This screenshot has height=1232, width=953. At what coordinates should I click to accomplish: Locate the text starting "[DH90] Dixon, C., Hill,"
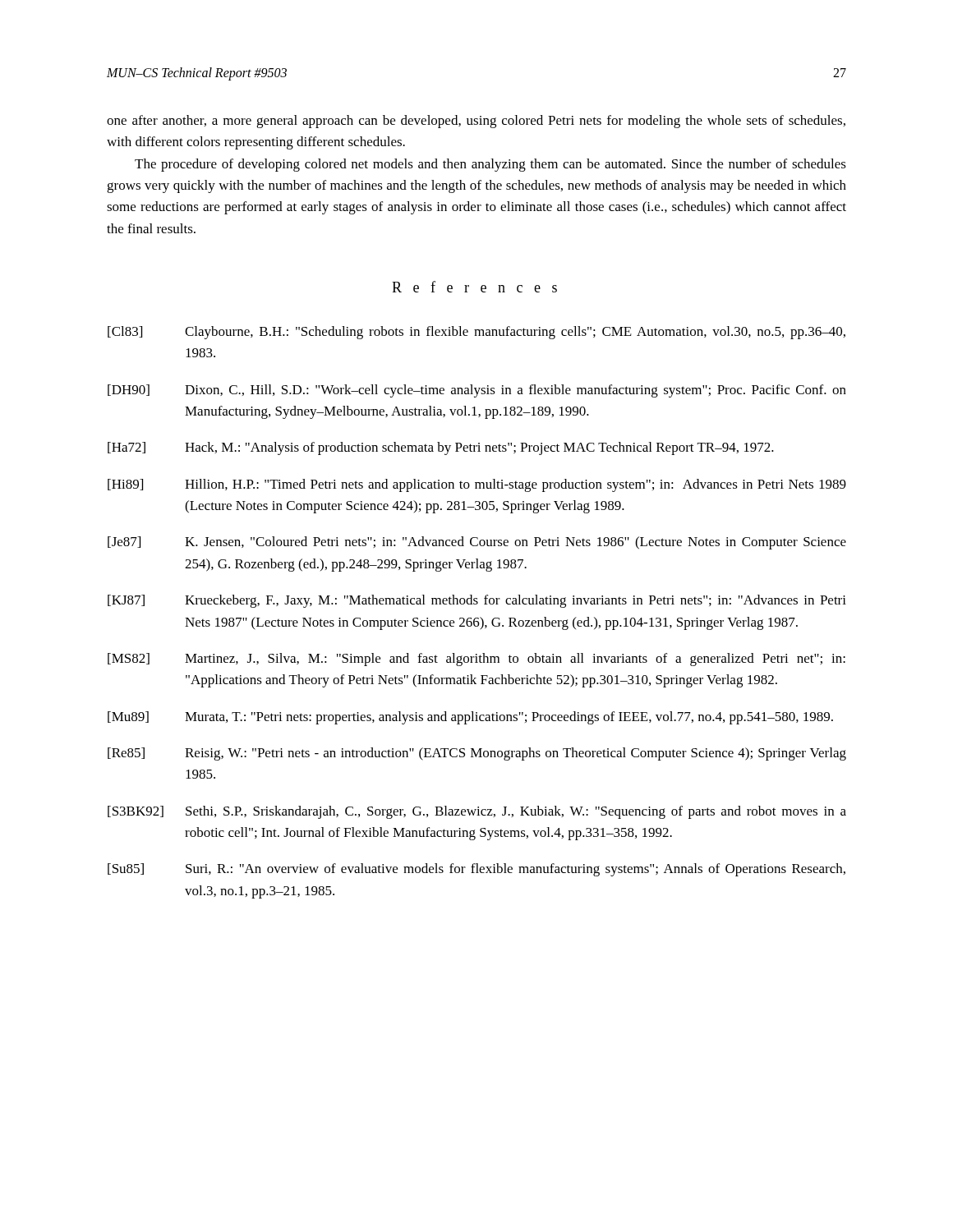click(476, 401)
